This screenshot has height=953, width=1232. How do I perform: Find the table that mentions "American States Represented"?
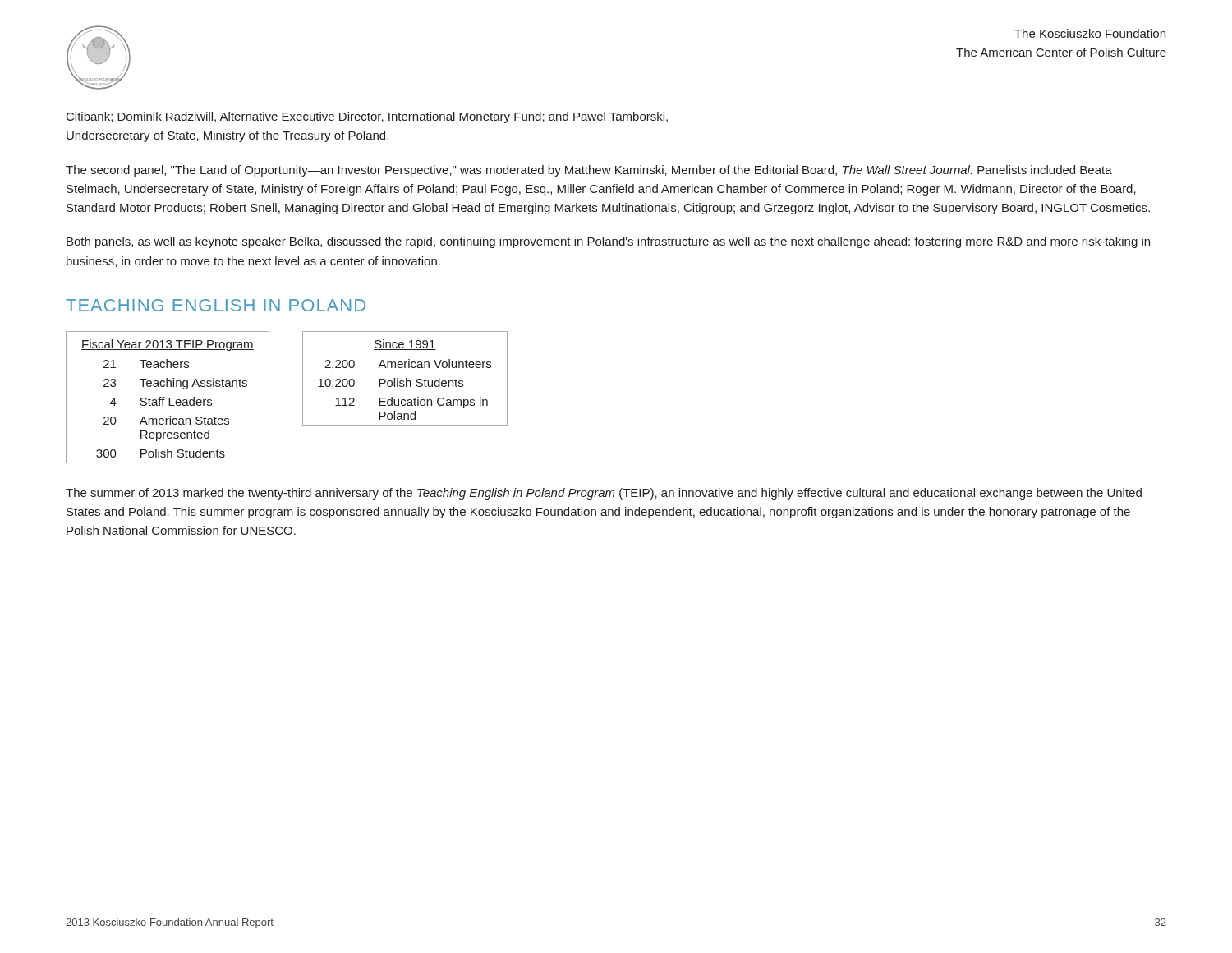click(167, 397)
